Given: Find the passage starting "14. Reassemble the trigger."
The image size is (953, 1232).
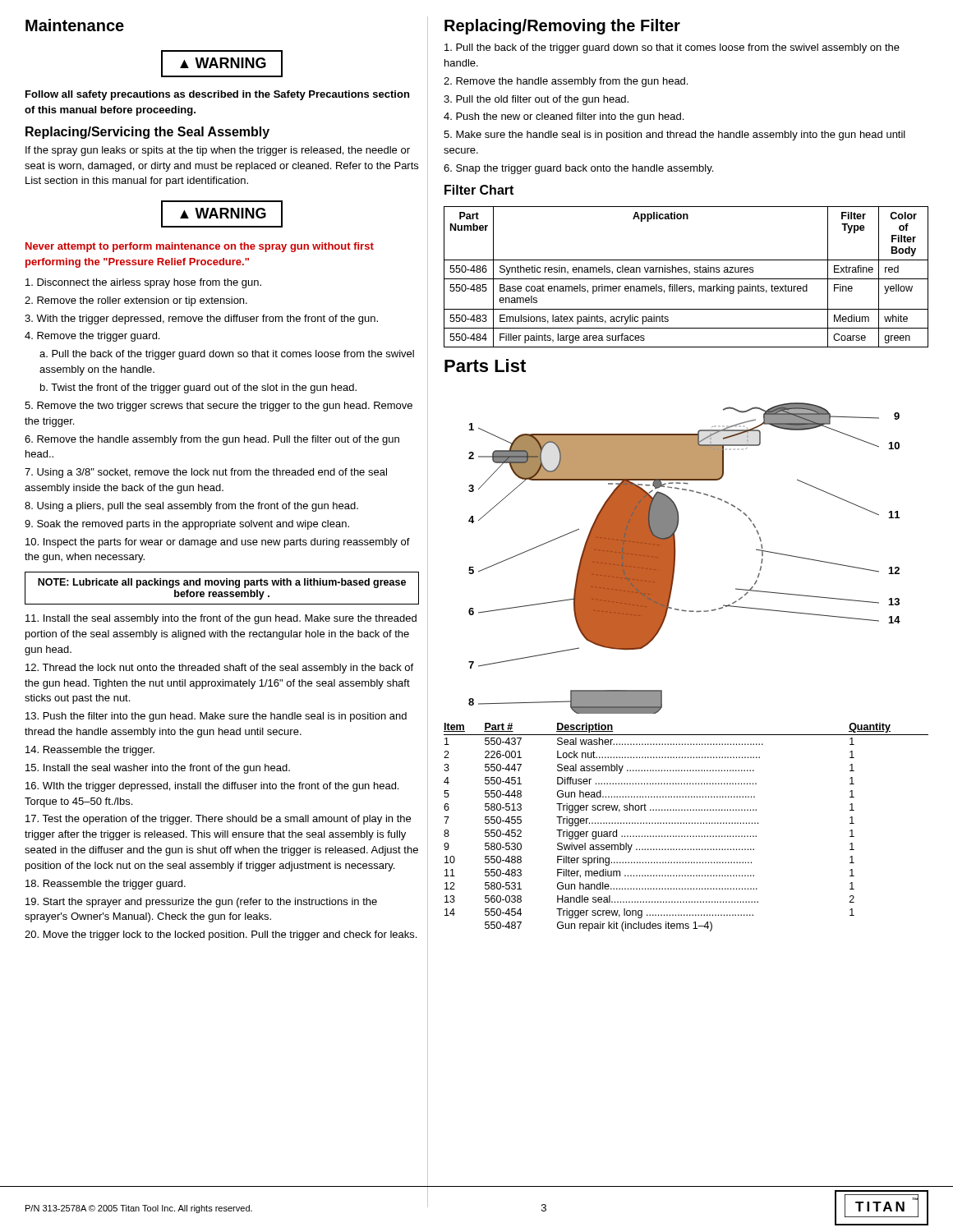Looking at the screenshot, I should point(90,751).
